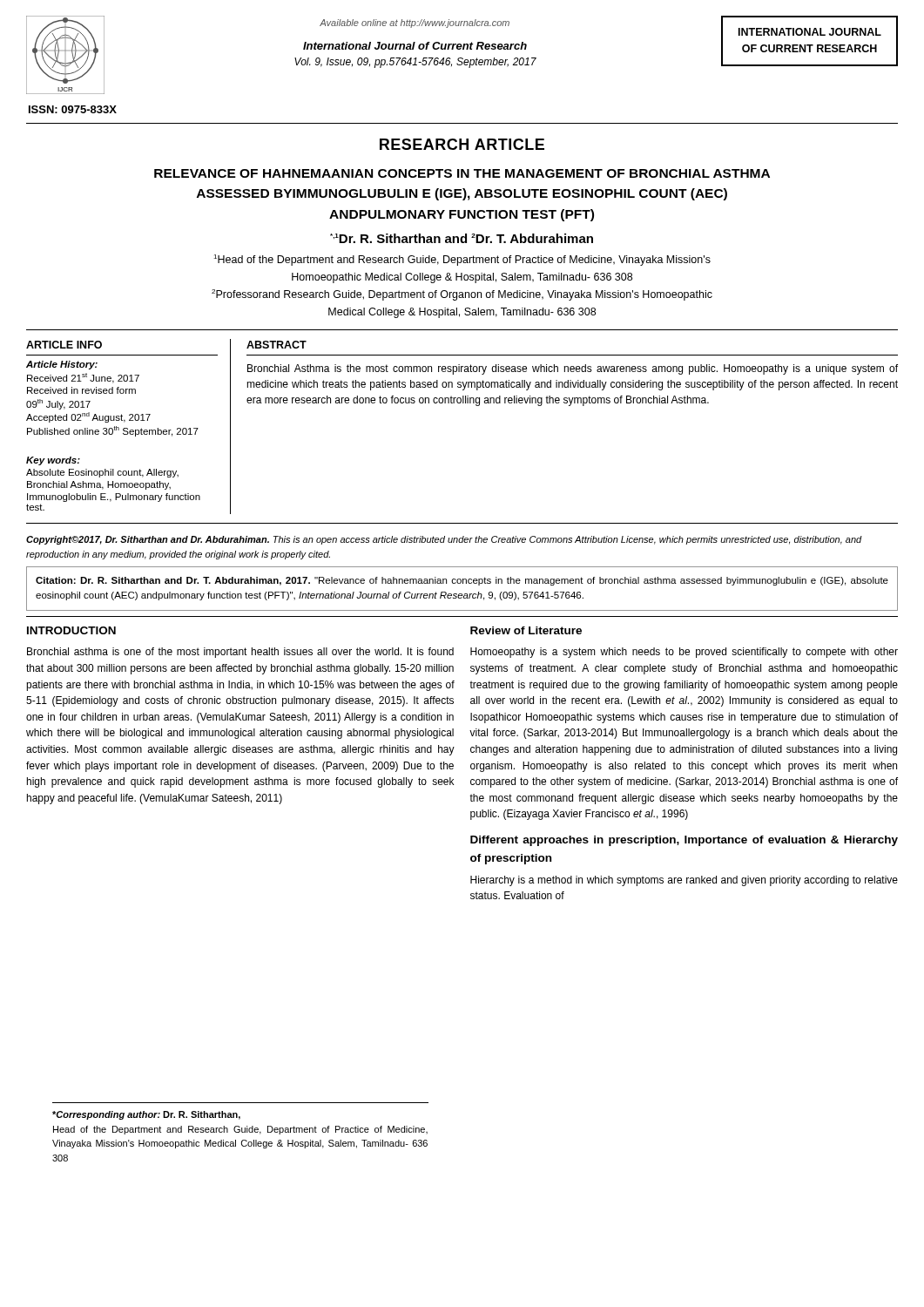Find the text block with the text "Hierarchy is a method"
924x1307 pixels.
click(x=684, y=888)
